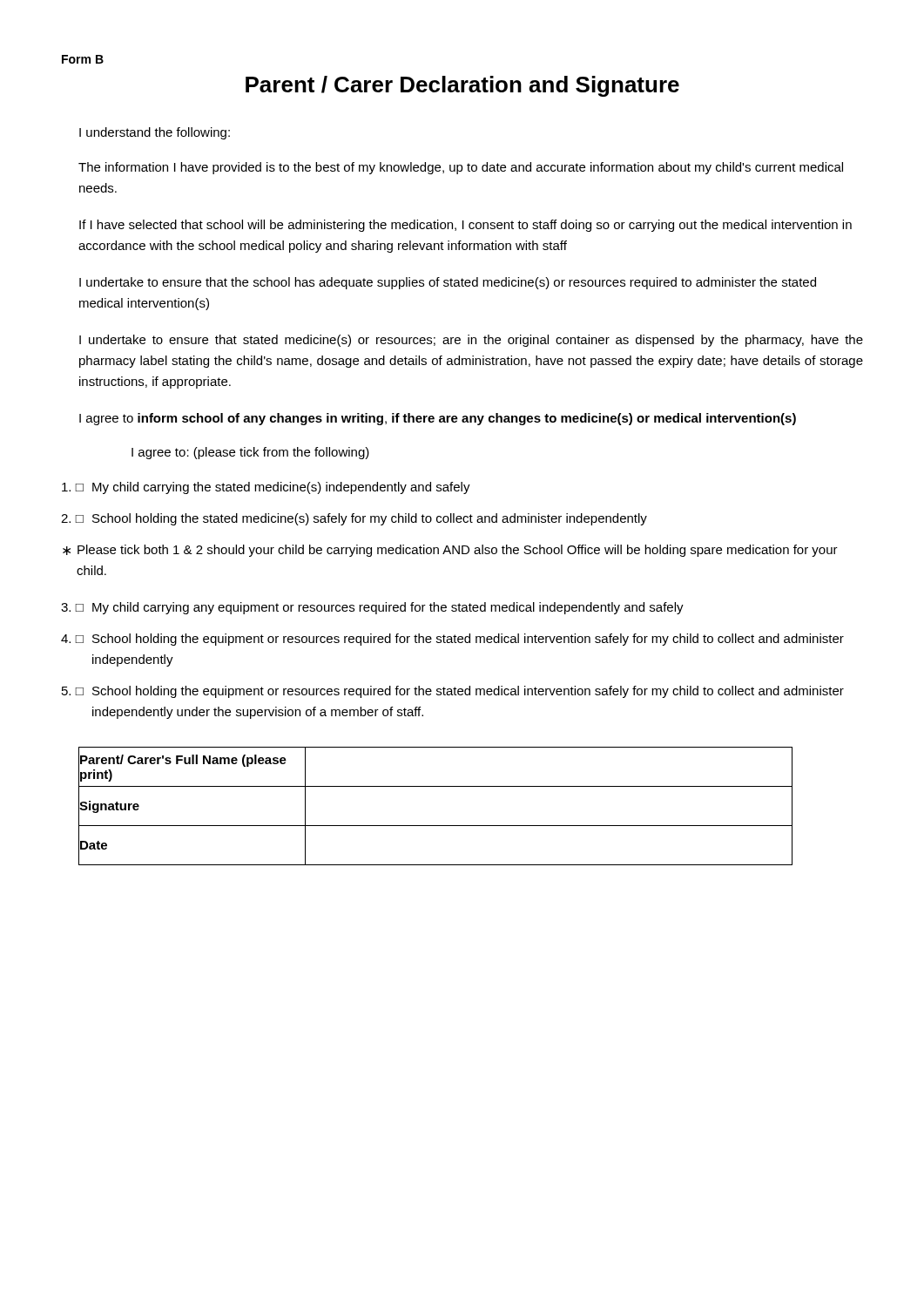Screen dimensions: 1307x924
Task: Find the text block with the text "I agree to inform school of any"
Action: 437,417
